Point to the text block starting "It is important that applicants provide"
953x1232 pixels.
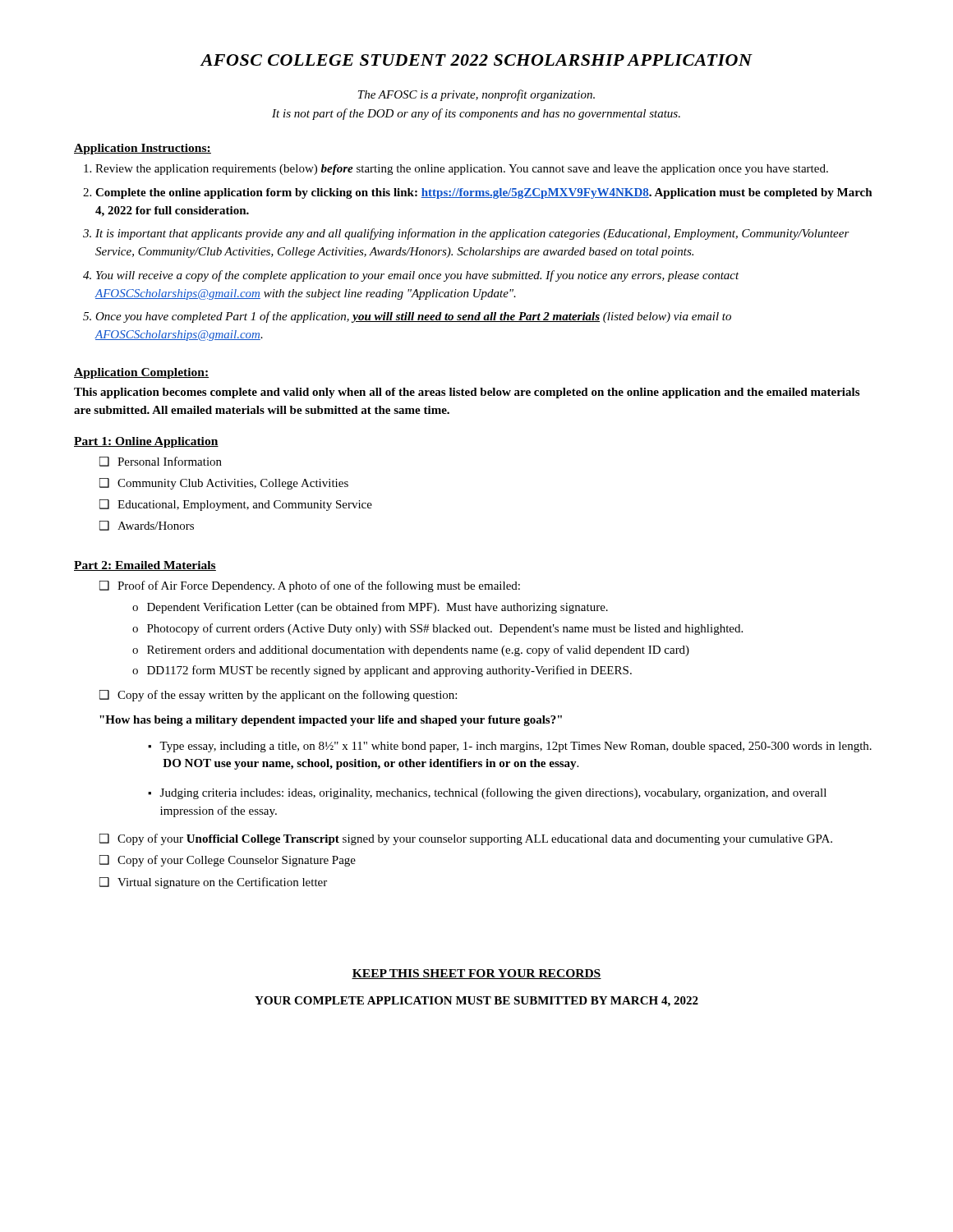coord(472,242)
